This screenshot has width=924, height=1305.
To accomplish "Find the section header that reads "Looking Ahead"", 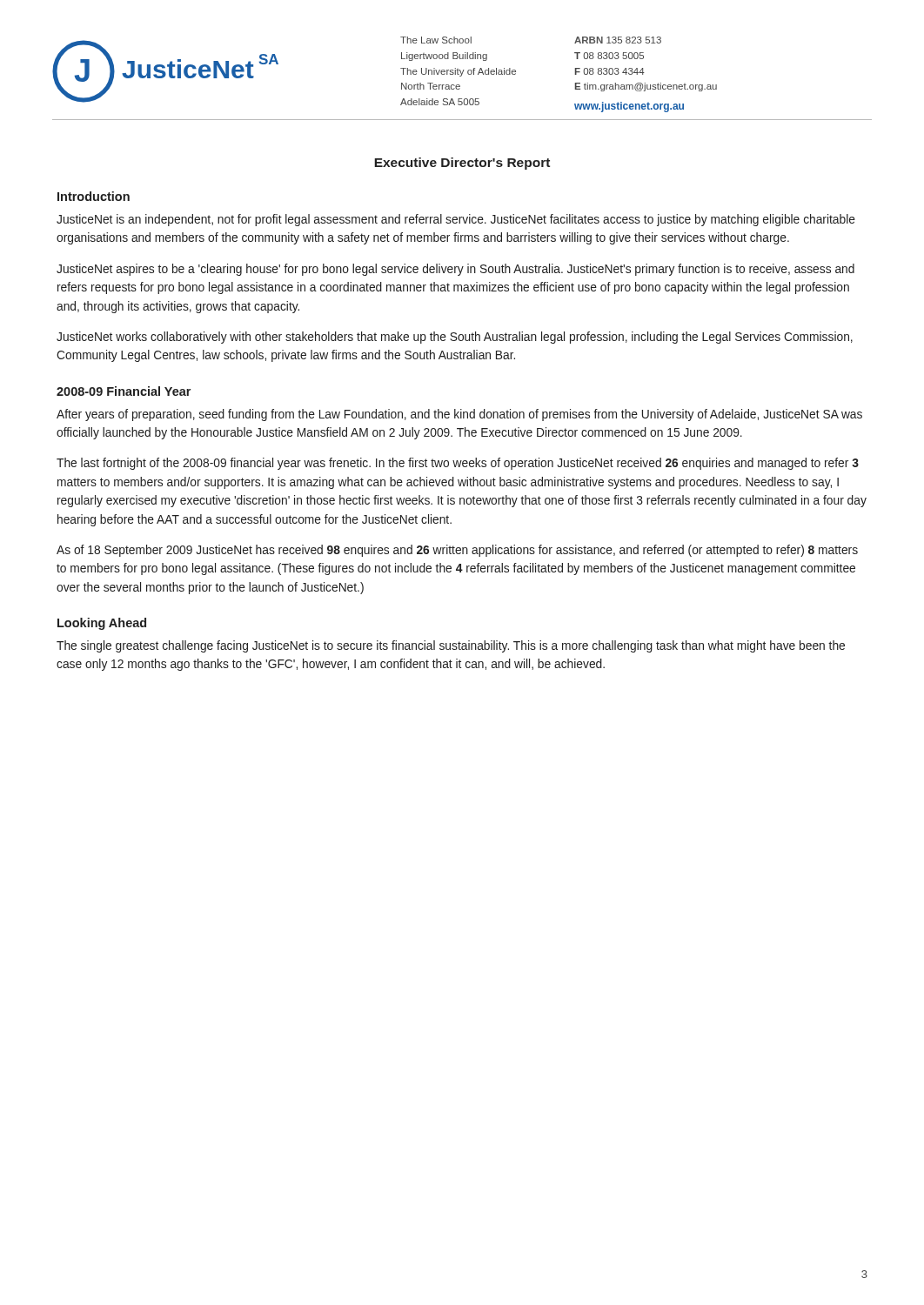I will click(102, 623).
